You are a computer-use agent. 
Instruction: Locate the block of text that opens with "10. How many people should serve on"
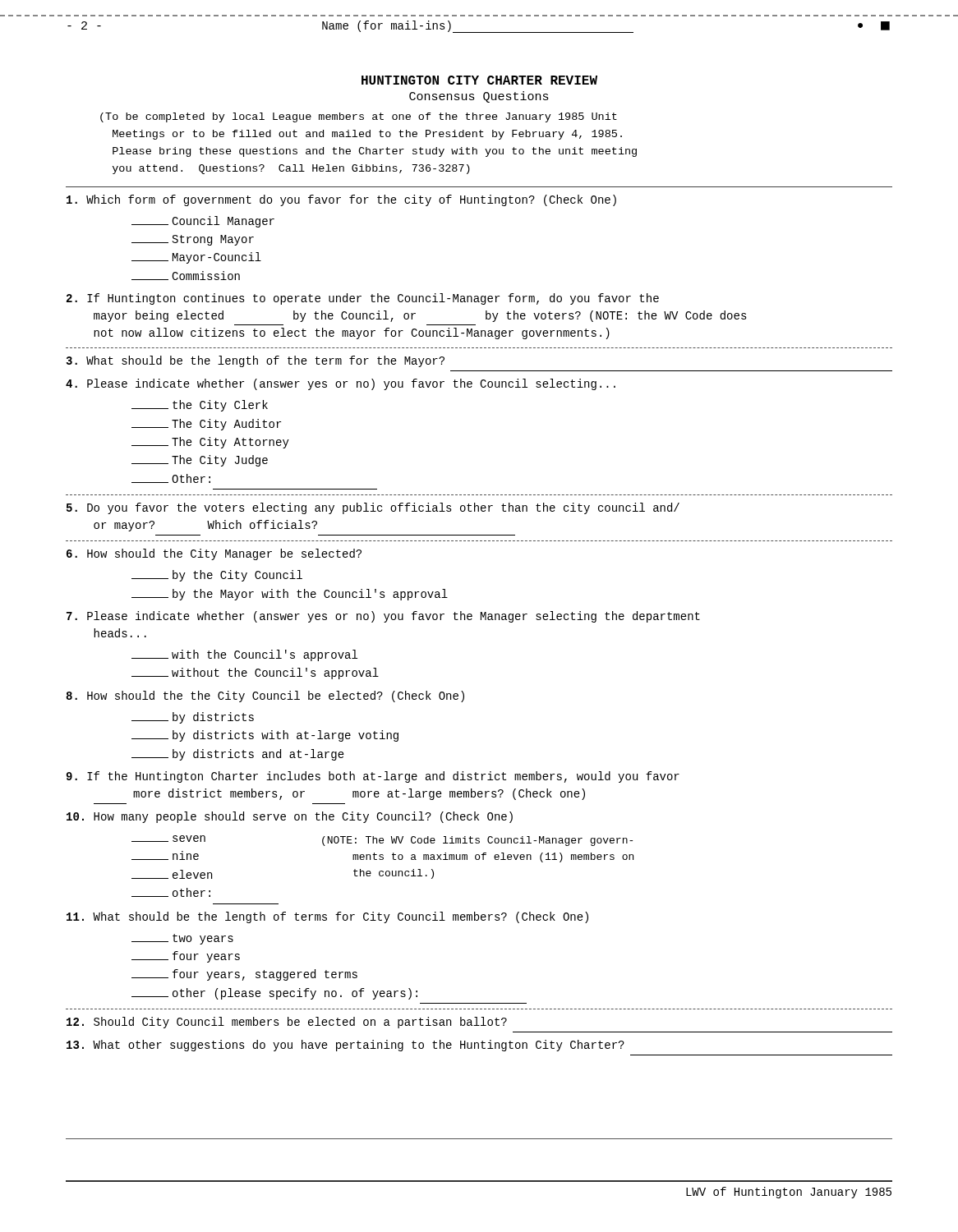tap(479, 856)
